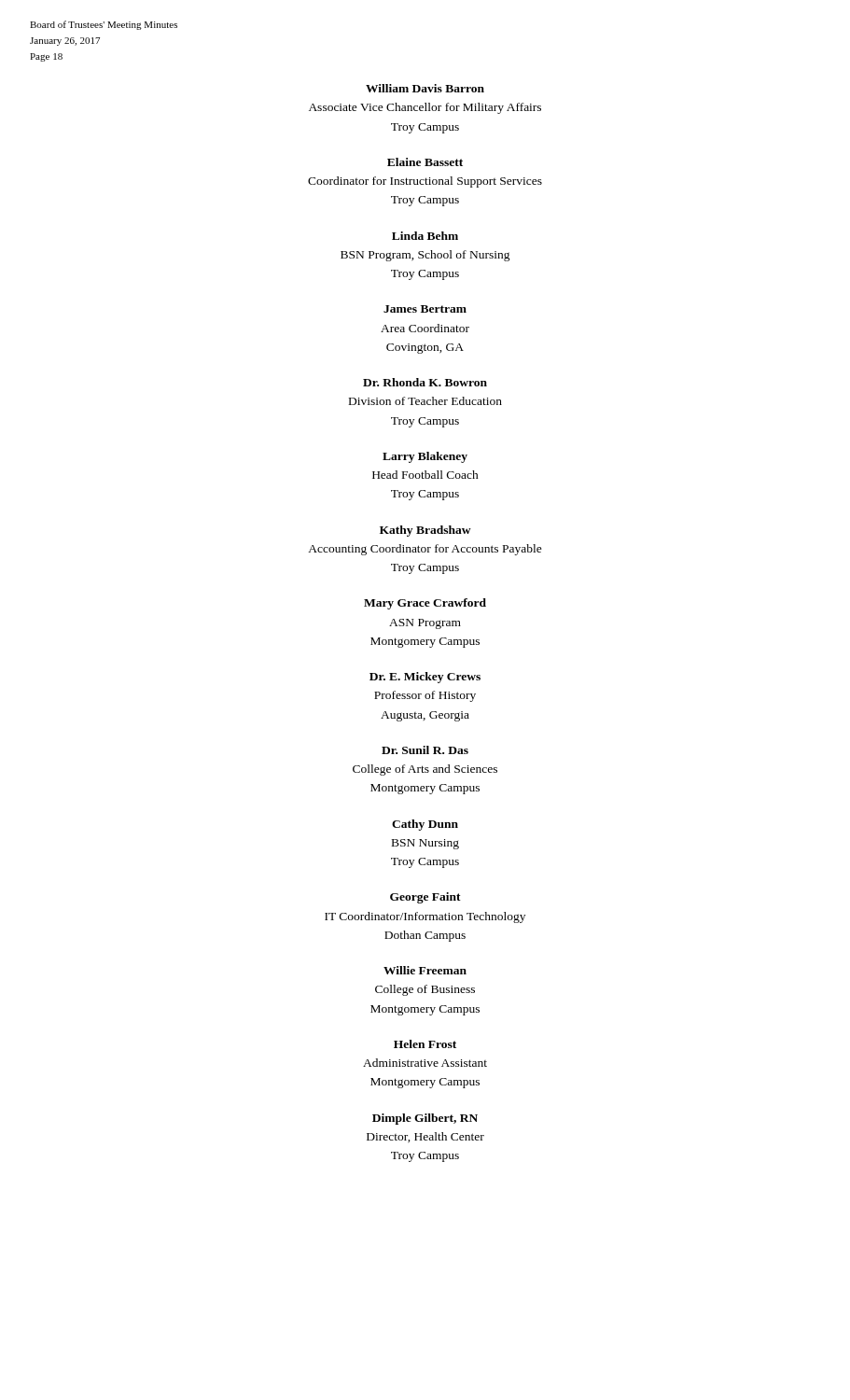Where does it say "Helen Frost Administrative Assistant Montgomery Campus"?
Image resolution: width=850 pixels, height=1400 pixels.
click(425, 1063)
